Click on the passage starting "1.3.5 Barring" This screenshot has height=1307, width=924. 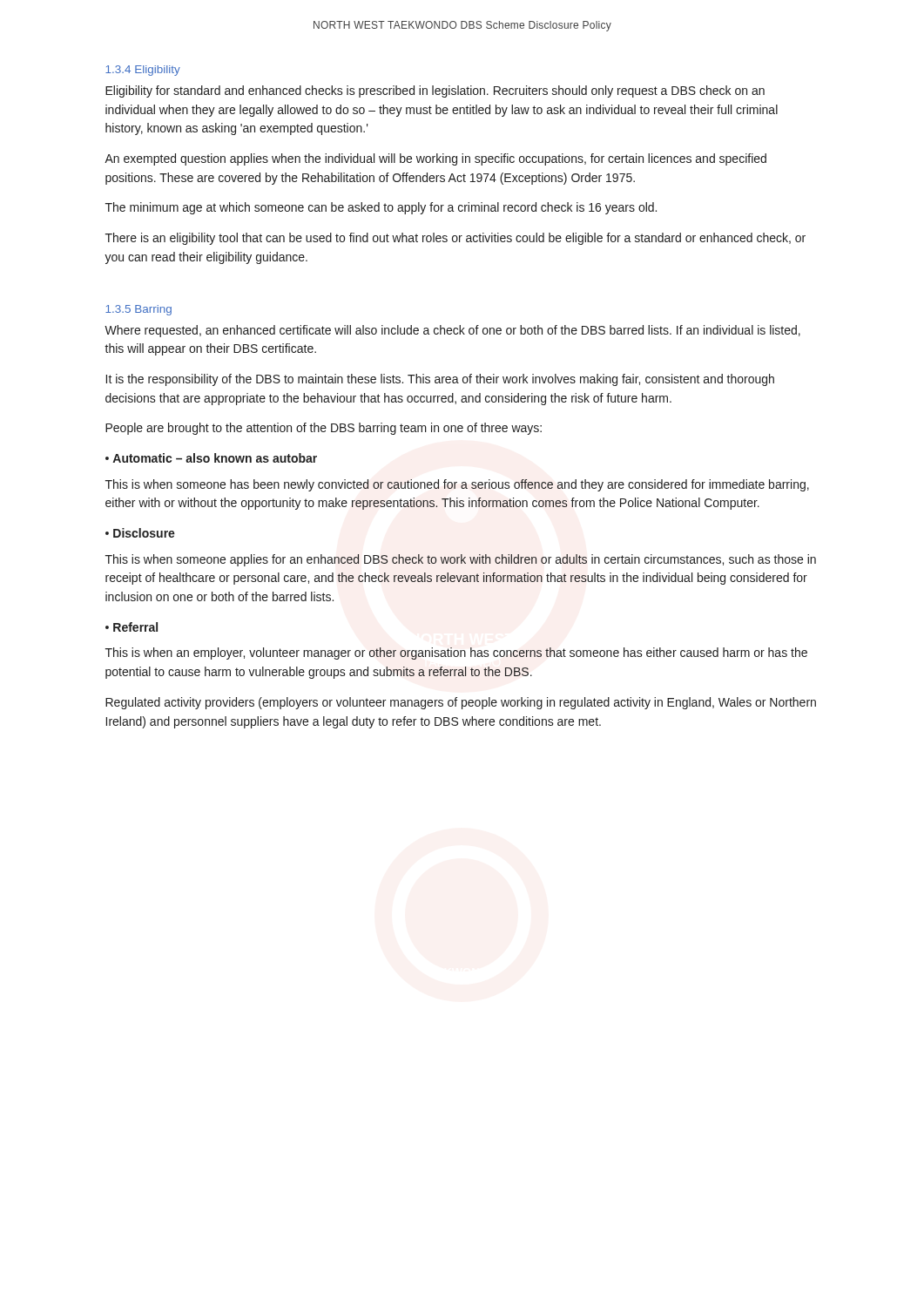(x=139, y=308)
